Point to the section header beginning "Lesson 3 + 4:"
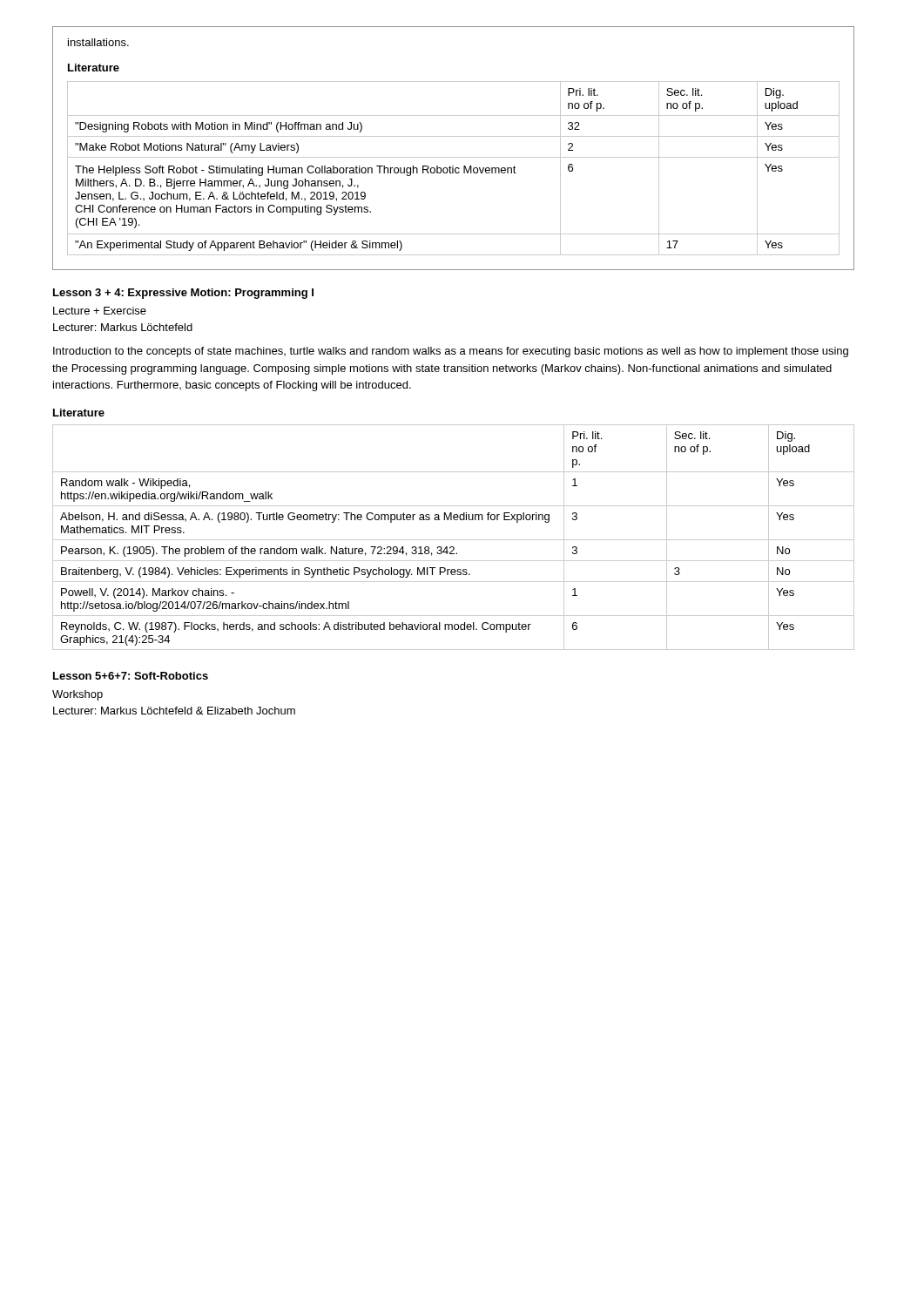The width and height of the screenshot is (924, 1307). [183, 292]
